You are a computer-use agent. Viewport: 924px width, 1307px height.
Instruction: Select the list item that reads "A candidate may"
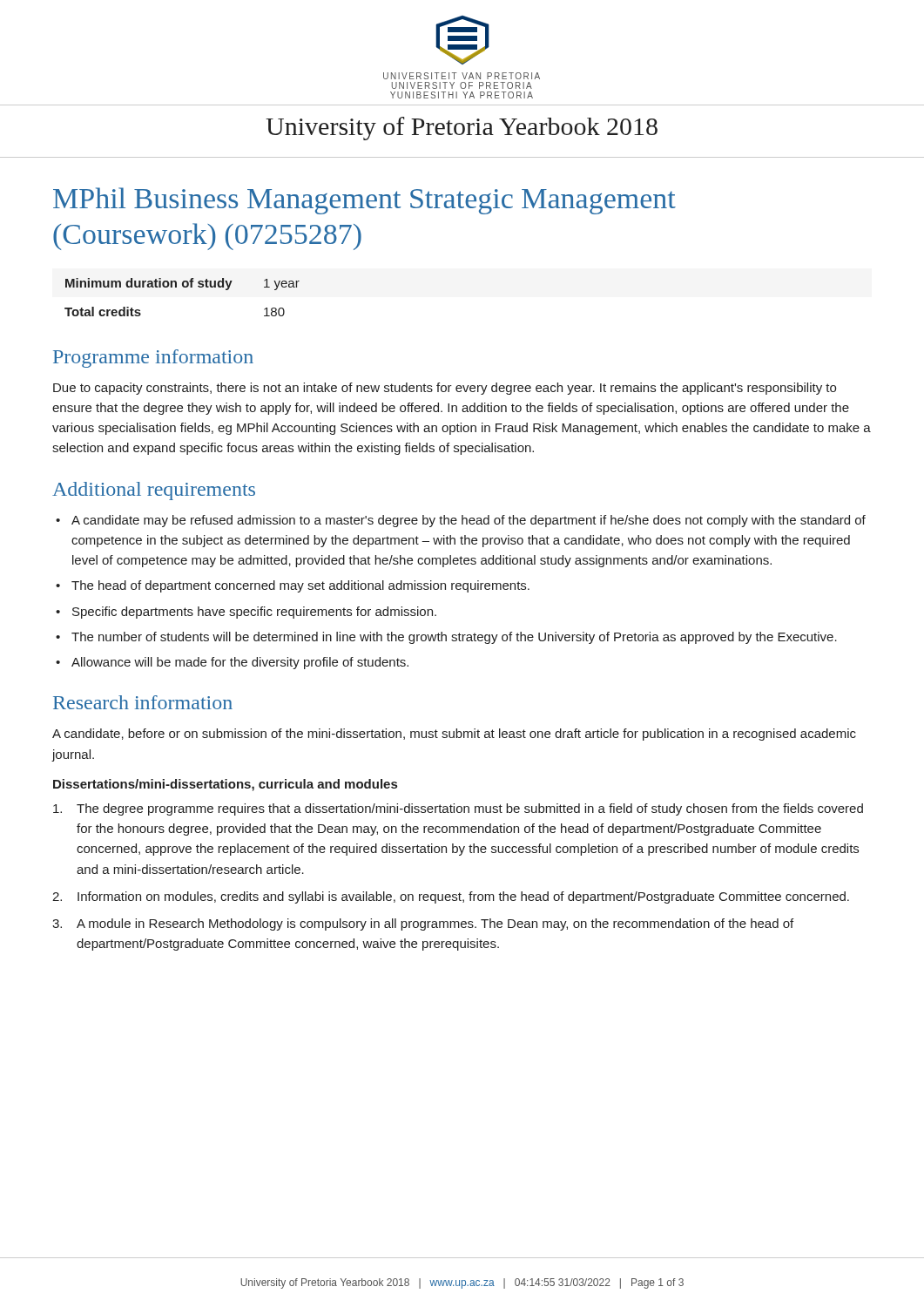(468, 540)
